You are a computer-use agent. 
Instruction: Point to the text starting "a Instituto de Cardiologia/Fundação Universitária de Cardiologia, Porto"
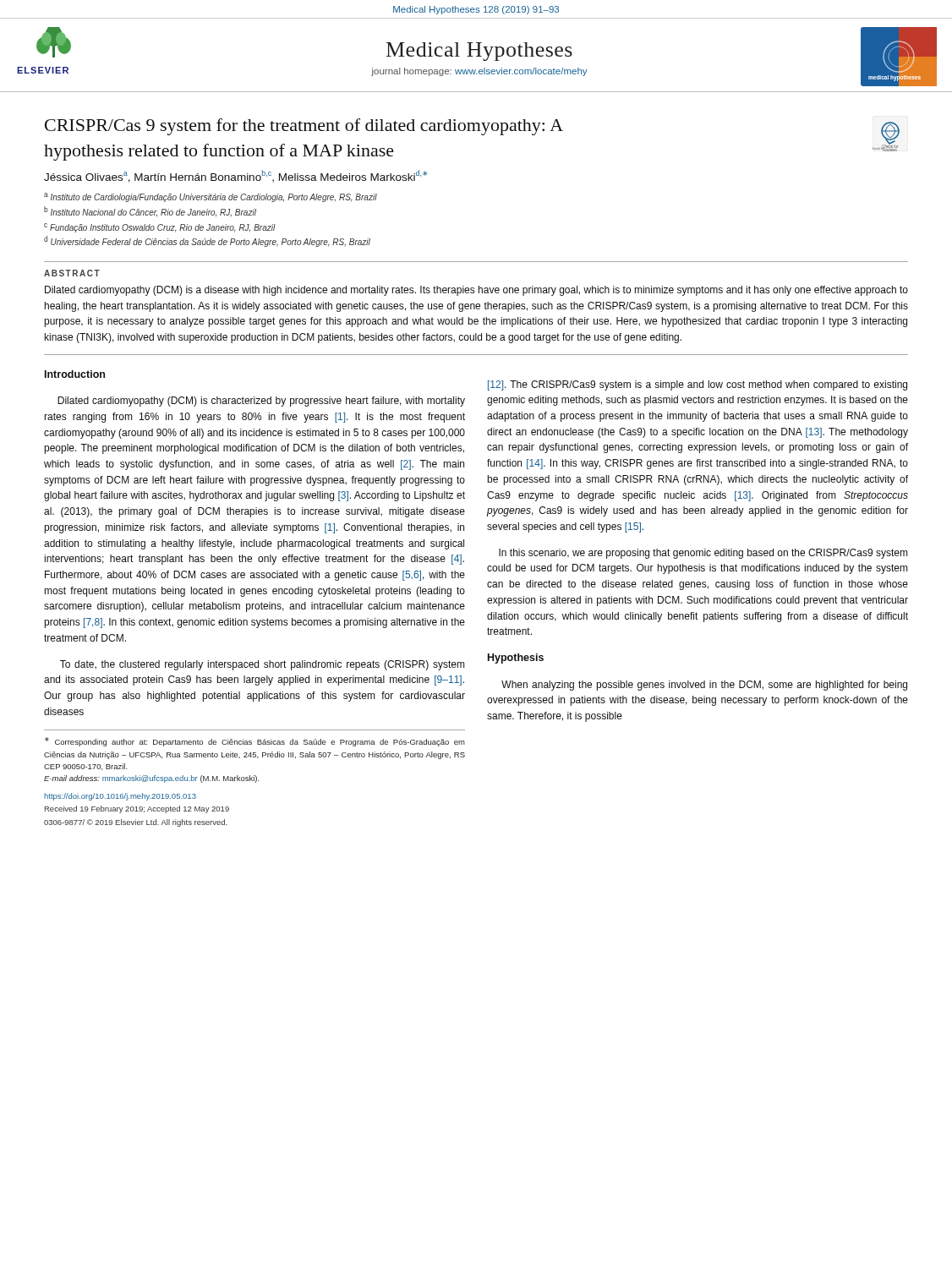click(x=210, y=219)
